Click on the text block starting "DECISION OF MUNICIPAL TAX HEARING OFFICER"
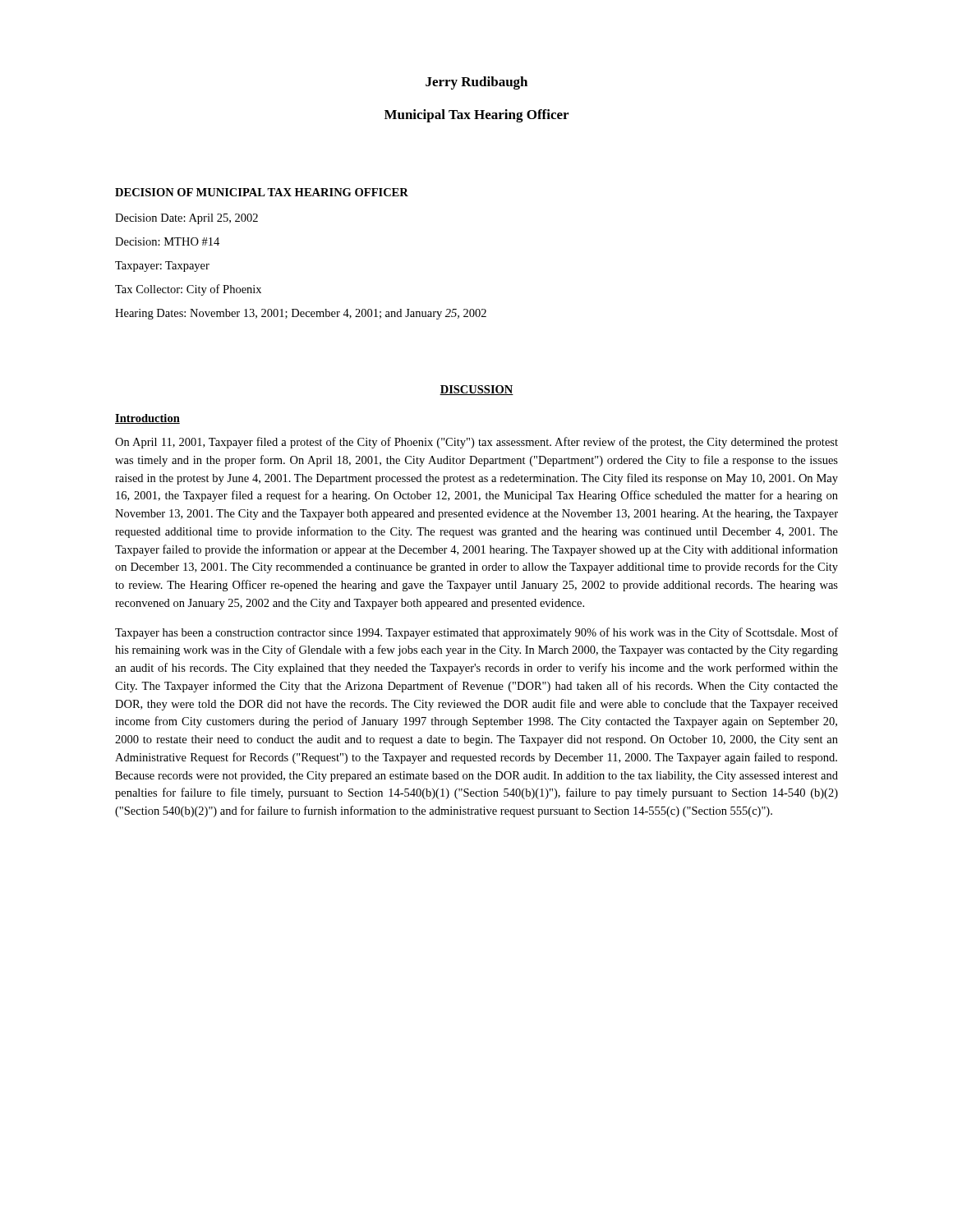Image resolution: width=953 pixels, height=1232 pixels. pos(262,192)
